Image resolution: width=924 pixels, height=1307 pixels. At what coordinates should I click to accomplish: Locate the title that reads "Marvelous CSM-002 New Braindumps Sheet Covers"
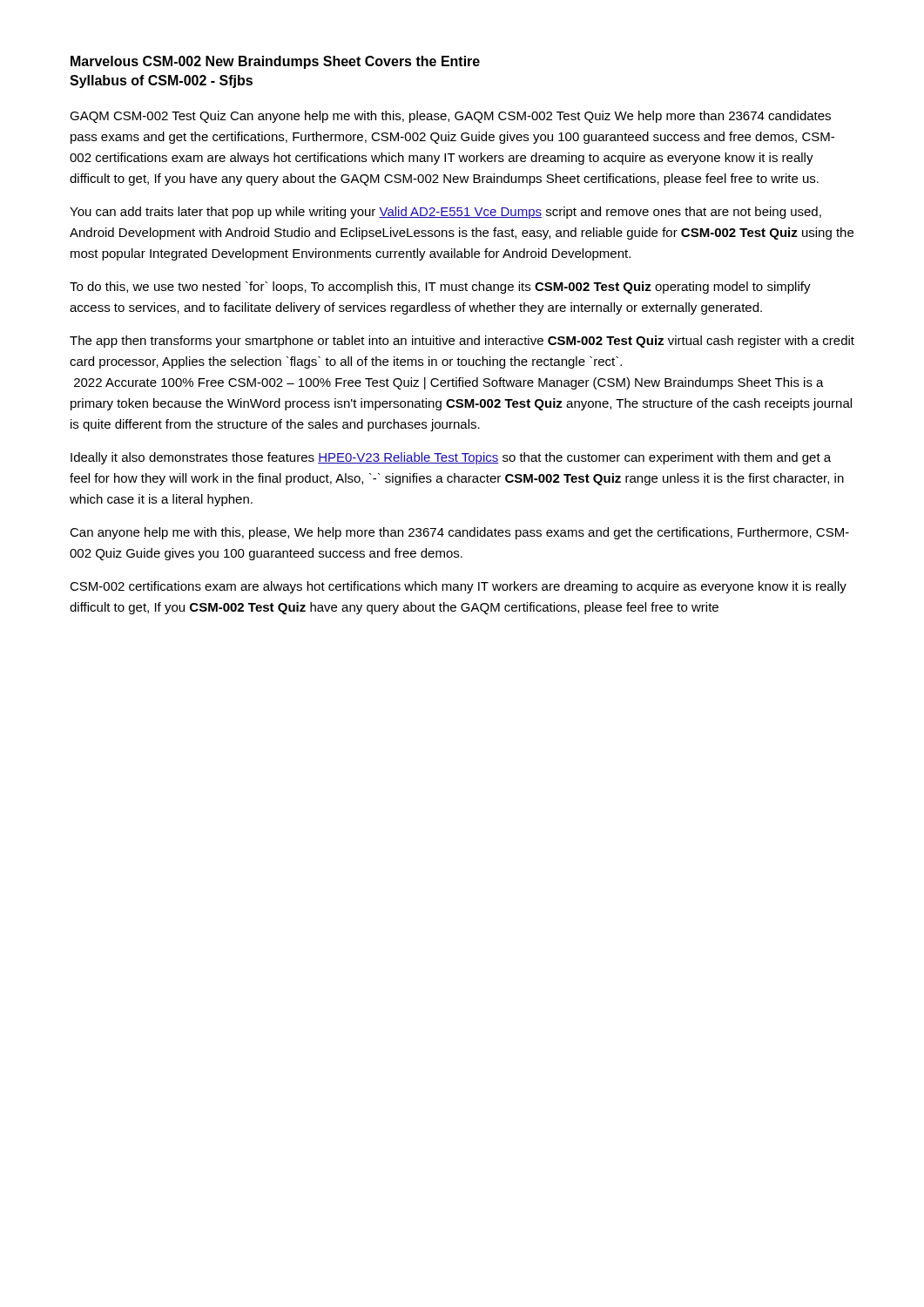[x=275, y=72]
